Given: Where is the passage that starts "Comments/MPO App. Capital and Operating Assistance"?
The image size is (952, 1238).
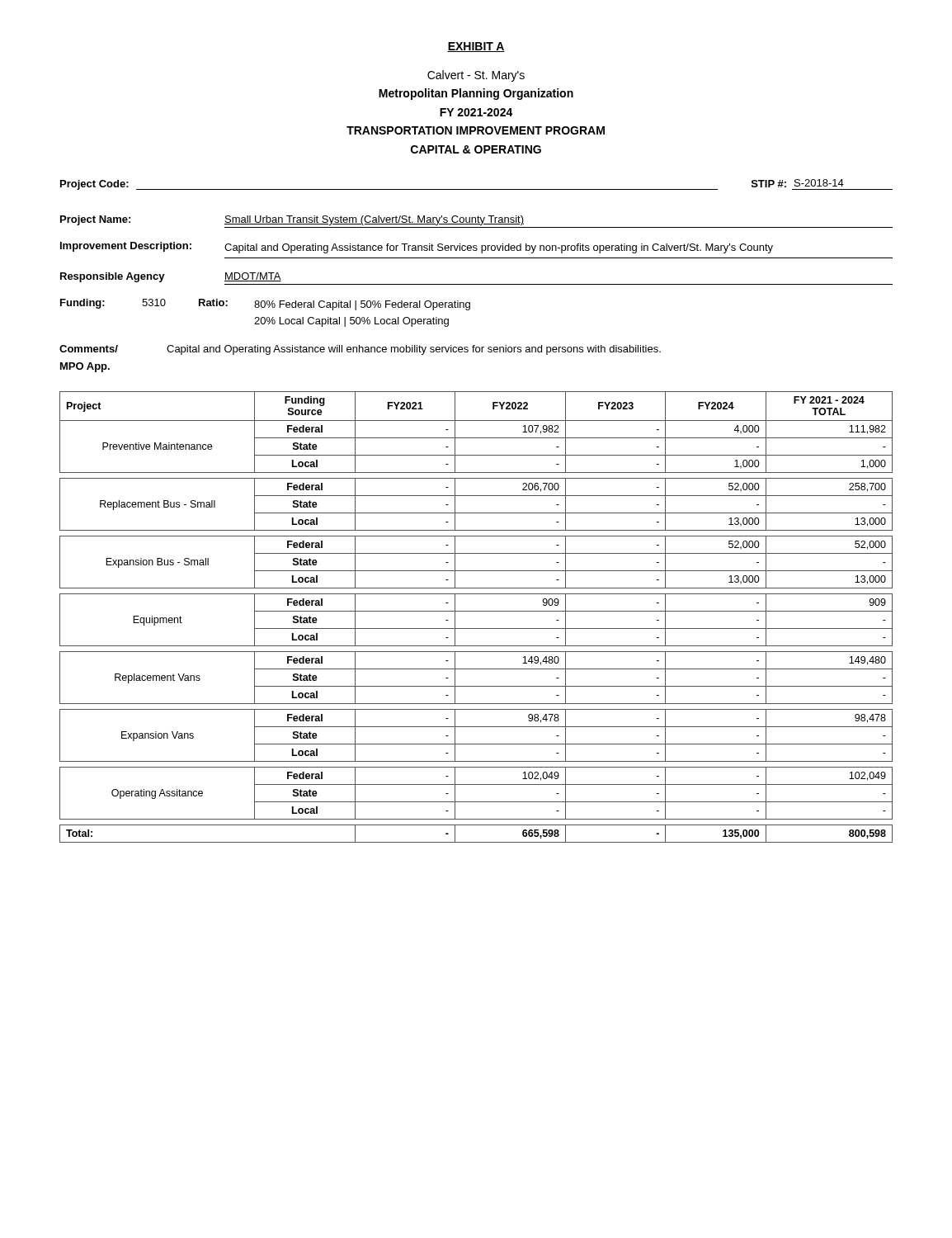Looking at the screenshot, I should coord(360,358).
